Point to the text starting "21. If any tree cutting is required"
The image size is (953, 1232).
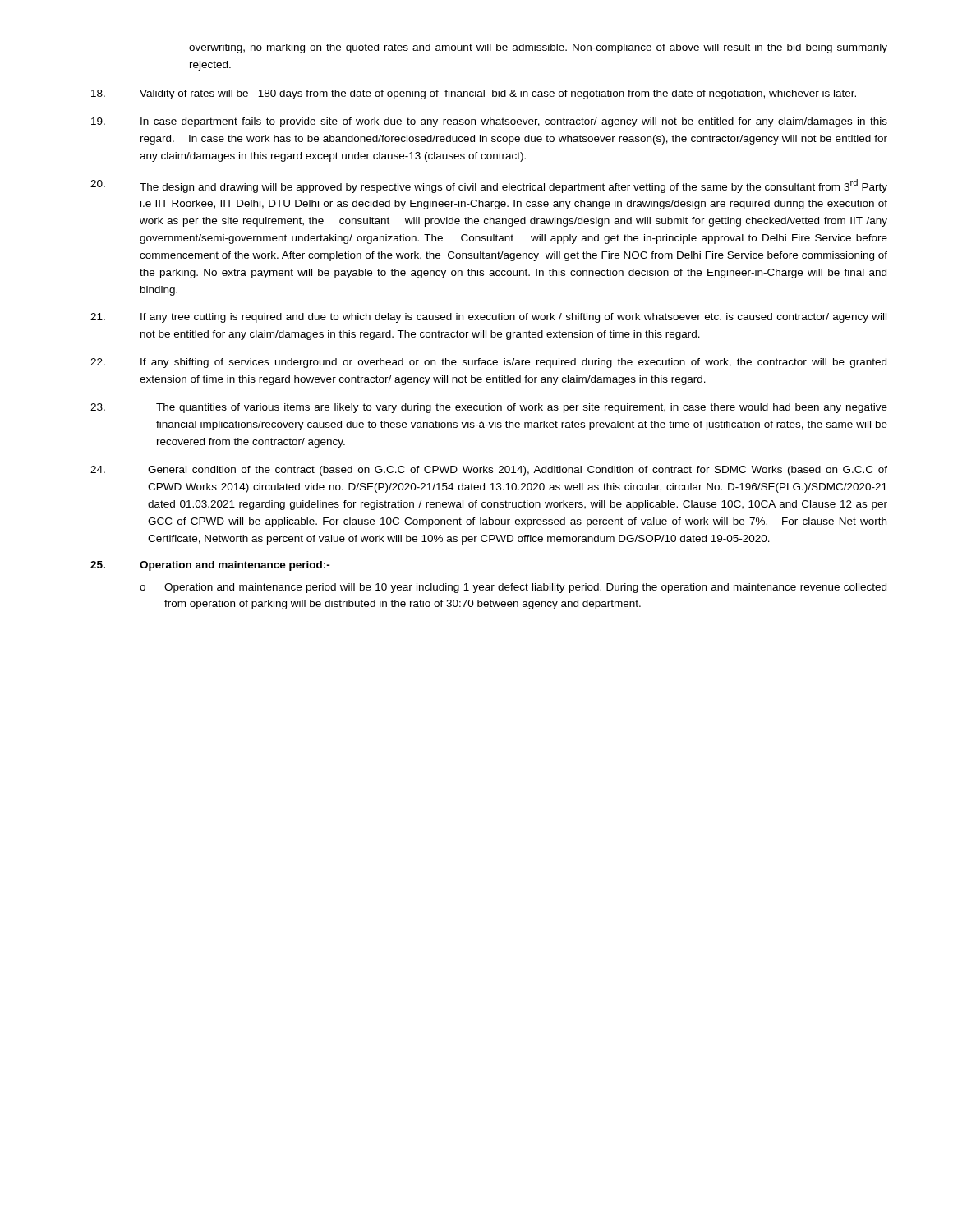coord(489,326)
